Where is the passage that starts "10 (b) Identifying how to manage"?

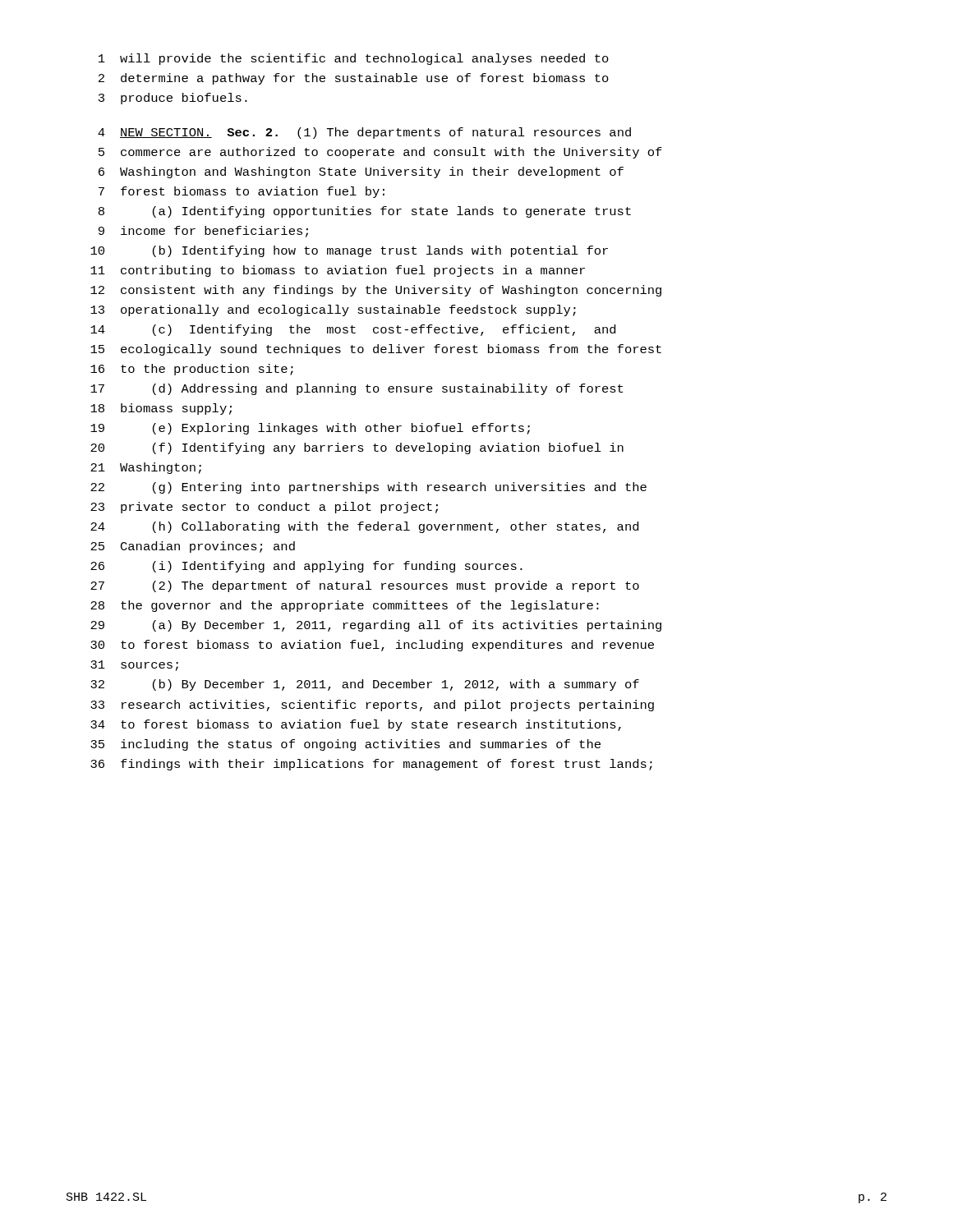[476, 251]
